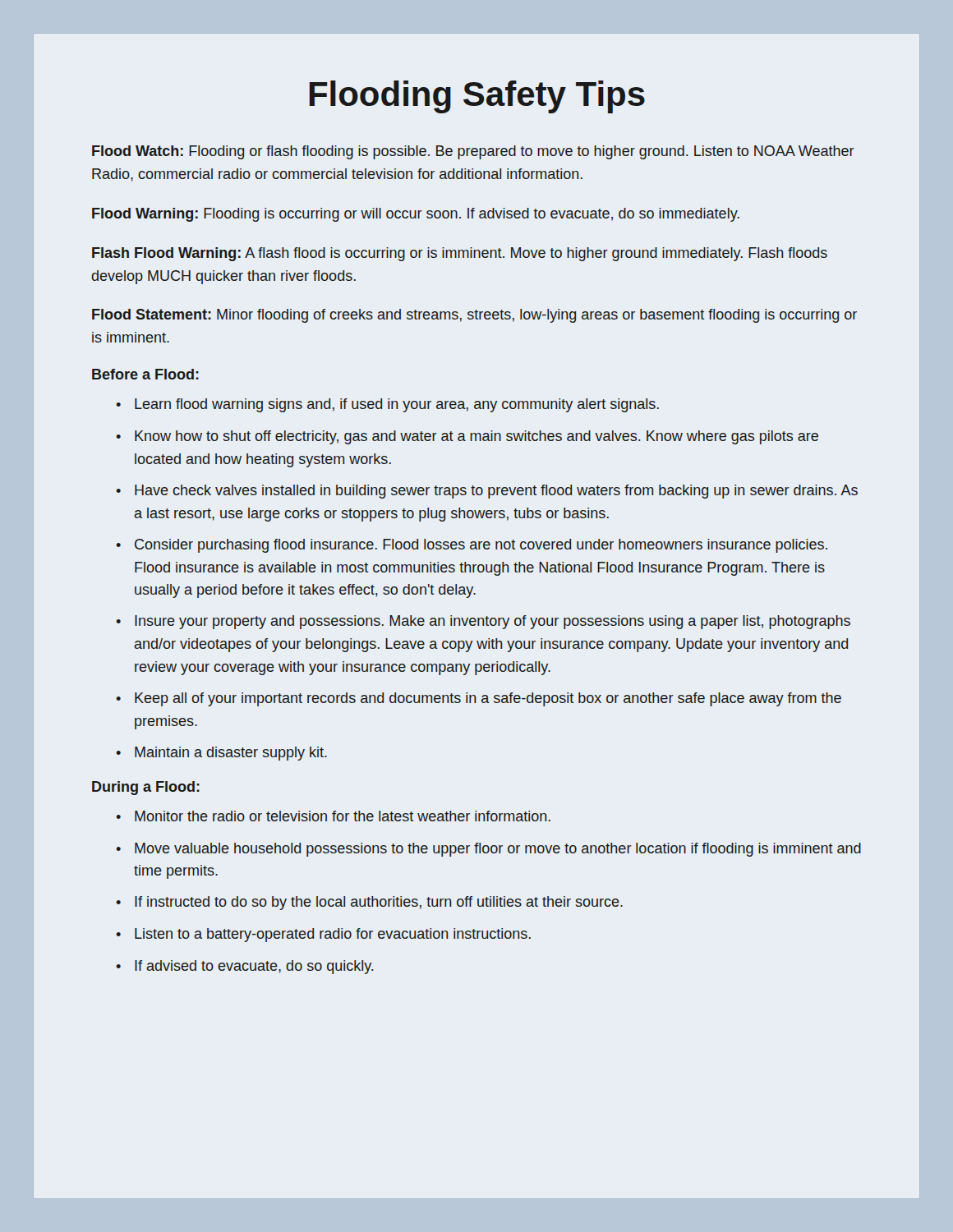
Task: Find "Before a Flood:" on this page
Action: pos(145,375)
